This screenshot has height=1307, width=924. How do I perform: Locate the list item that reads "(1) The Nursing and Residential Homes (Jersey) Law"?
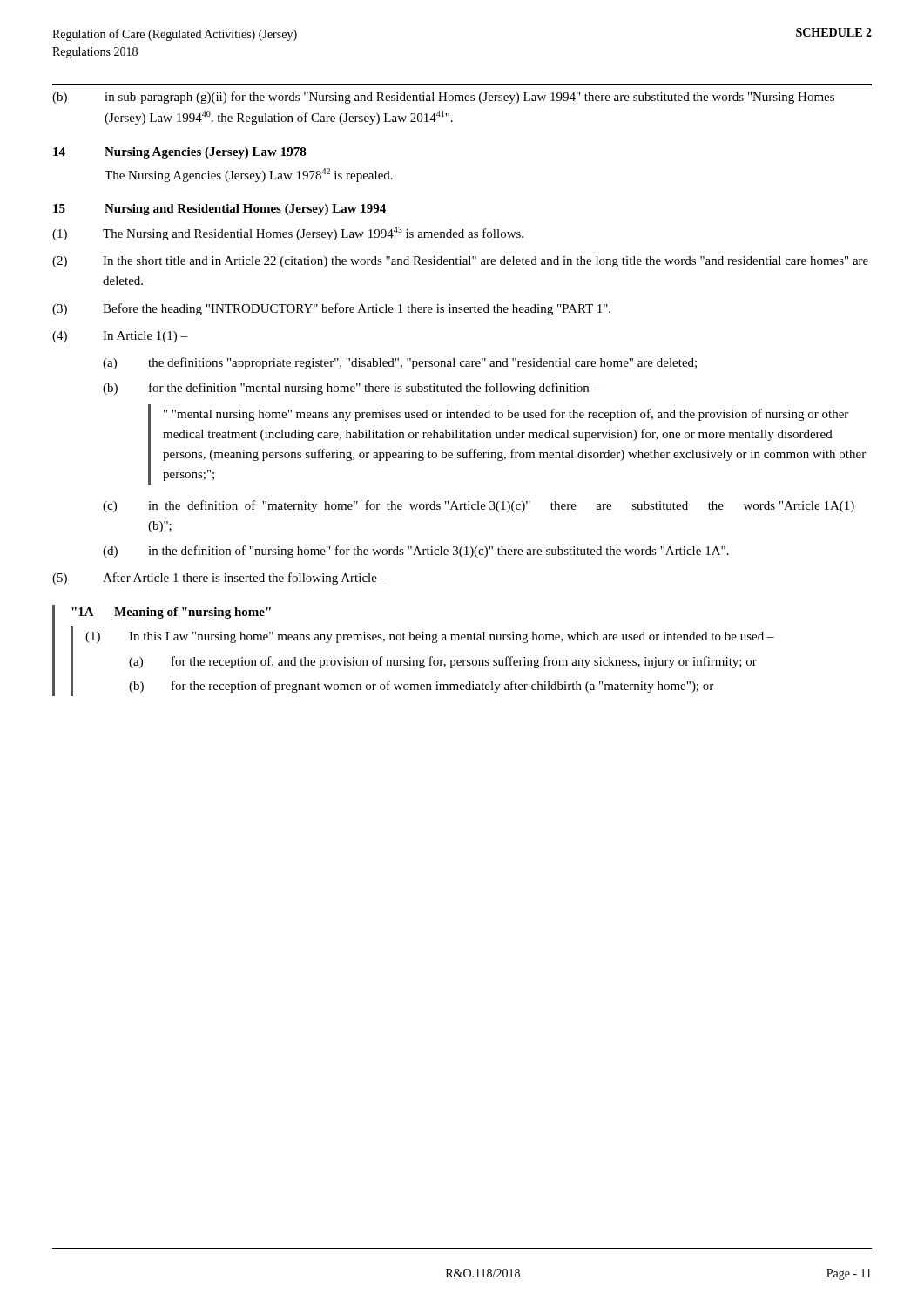[462, 233]
